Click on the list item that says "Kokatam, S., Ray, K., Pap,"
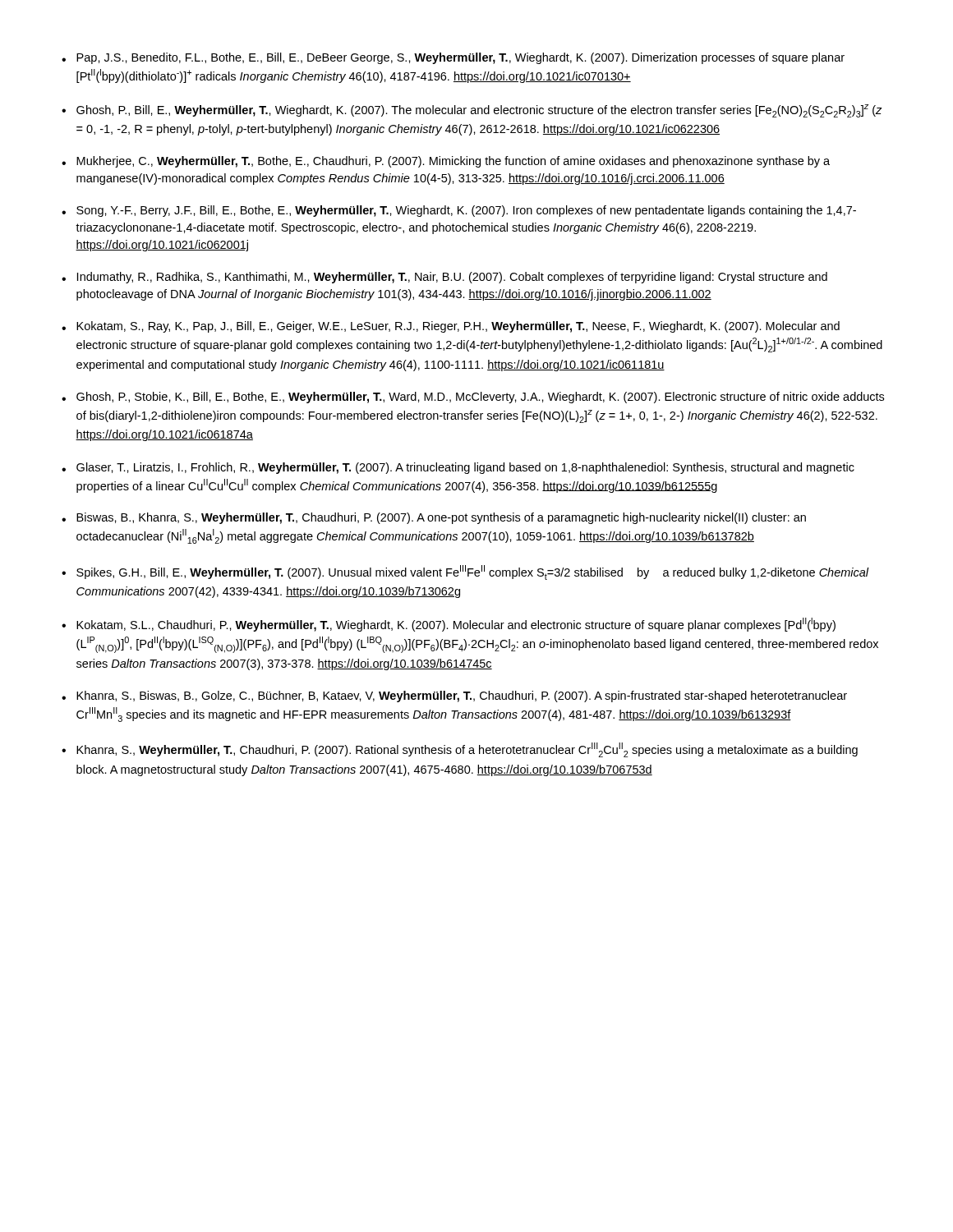This screenshot has width=953, height=1232. click(482, 346)
